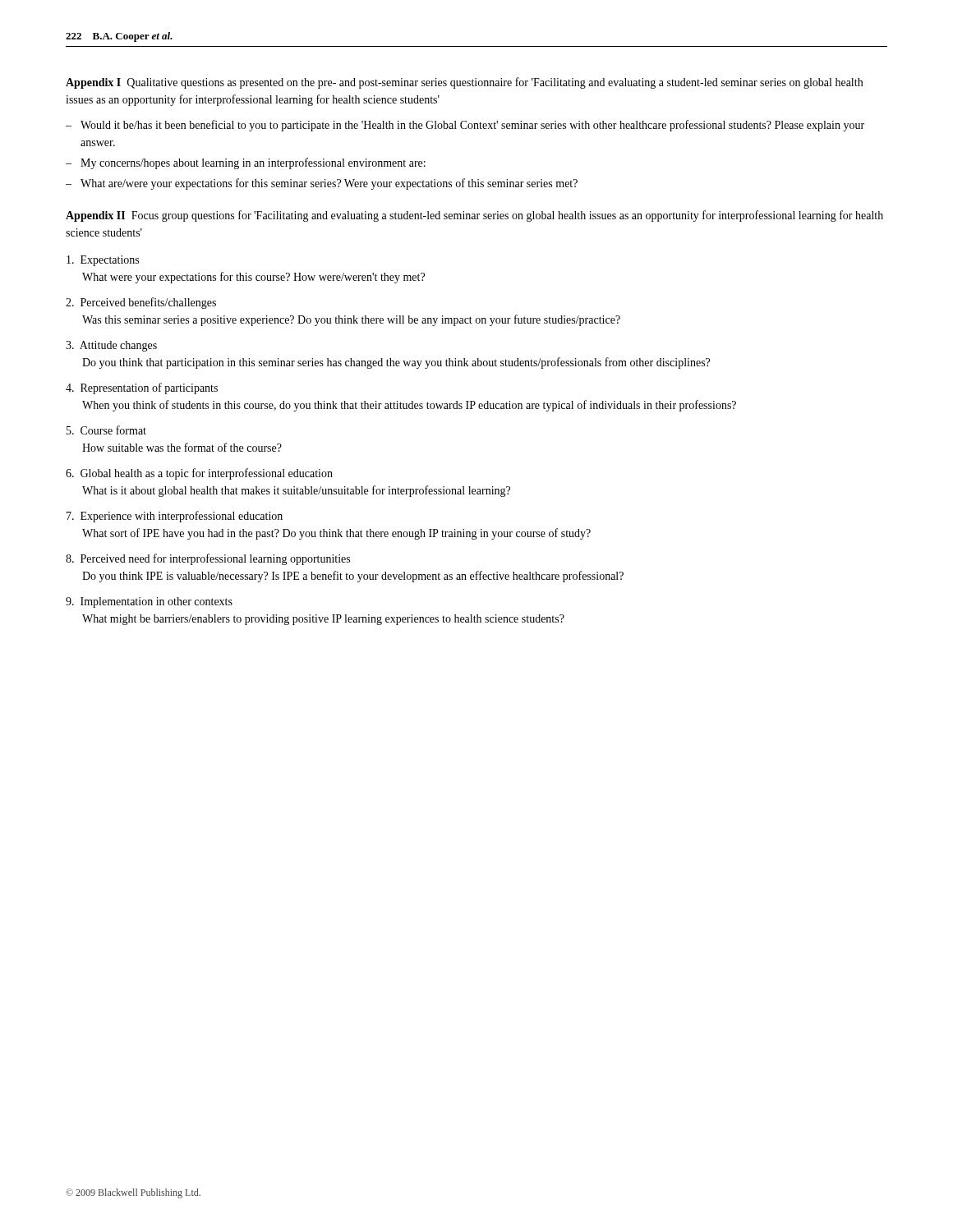Select the text block starting "5. Course format How suitable was the format"
The image size is (953, 1232).
tap(106, 430)
